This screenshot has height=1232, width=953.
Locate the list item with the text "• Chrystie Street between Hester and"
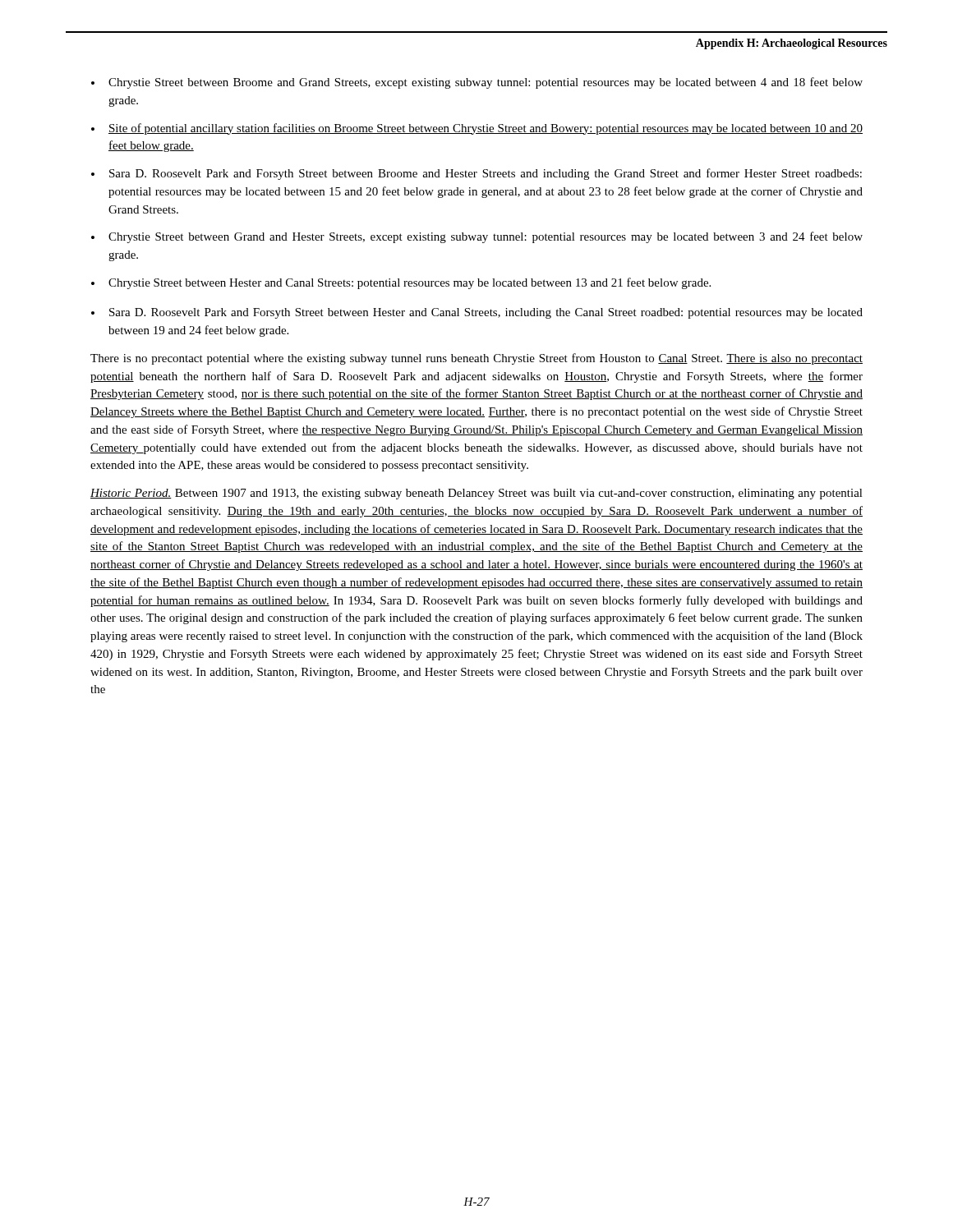476,284
